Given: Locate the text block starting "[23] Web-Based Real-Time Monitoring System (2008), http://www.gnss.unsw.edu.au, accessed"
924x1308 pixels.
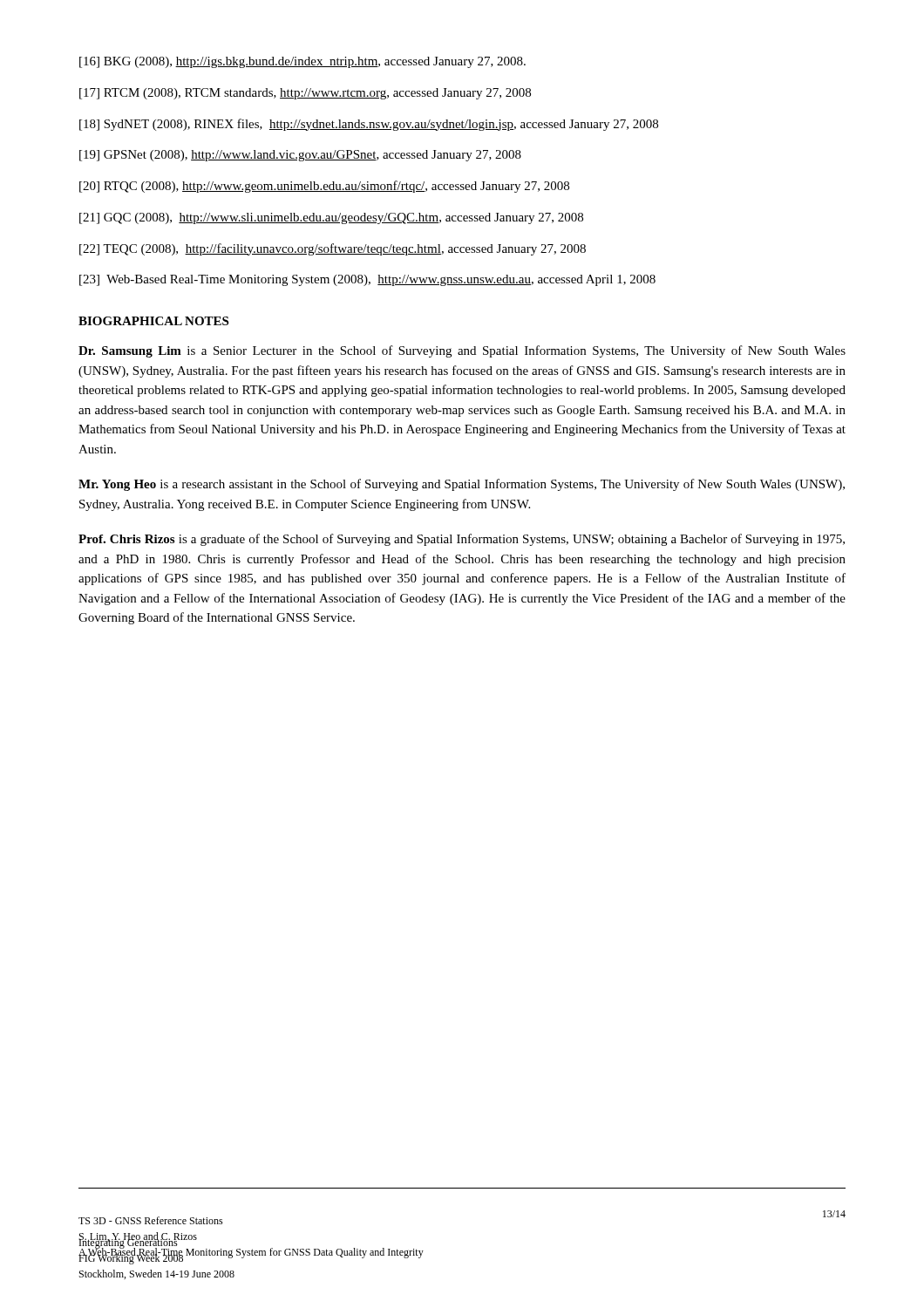Looking at the screenshot, I should pyautogui.click(x=367, y=279).
